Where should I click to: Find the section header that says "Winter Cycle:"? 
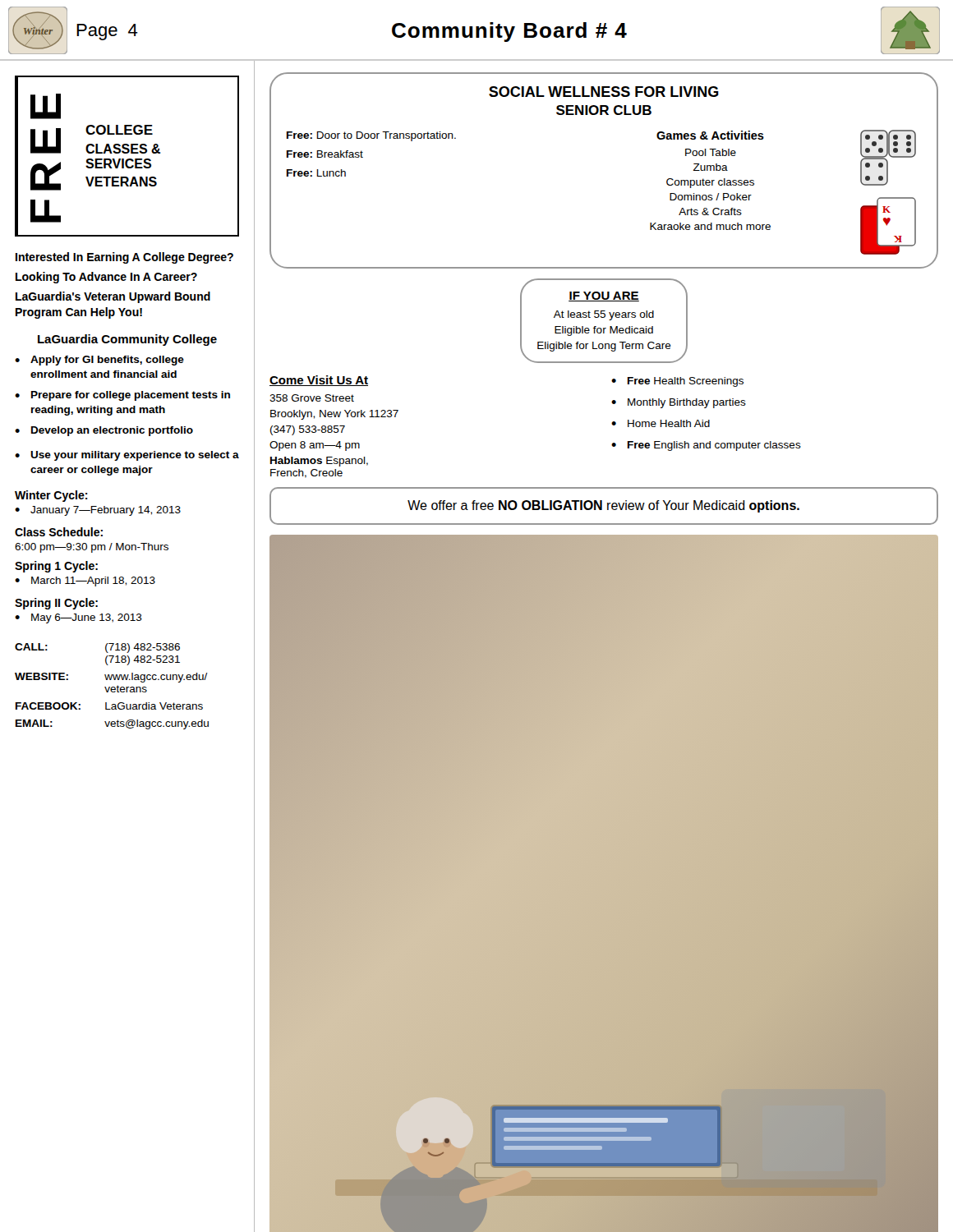pos(51,495)
